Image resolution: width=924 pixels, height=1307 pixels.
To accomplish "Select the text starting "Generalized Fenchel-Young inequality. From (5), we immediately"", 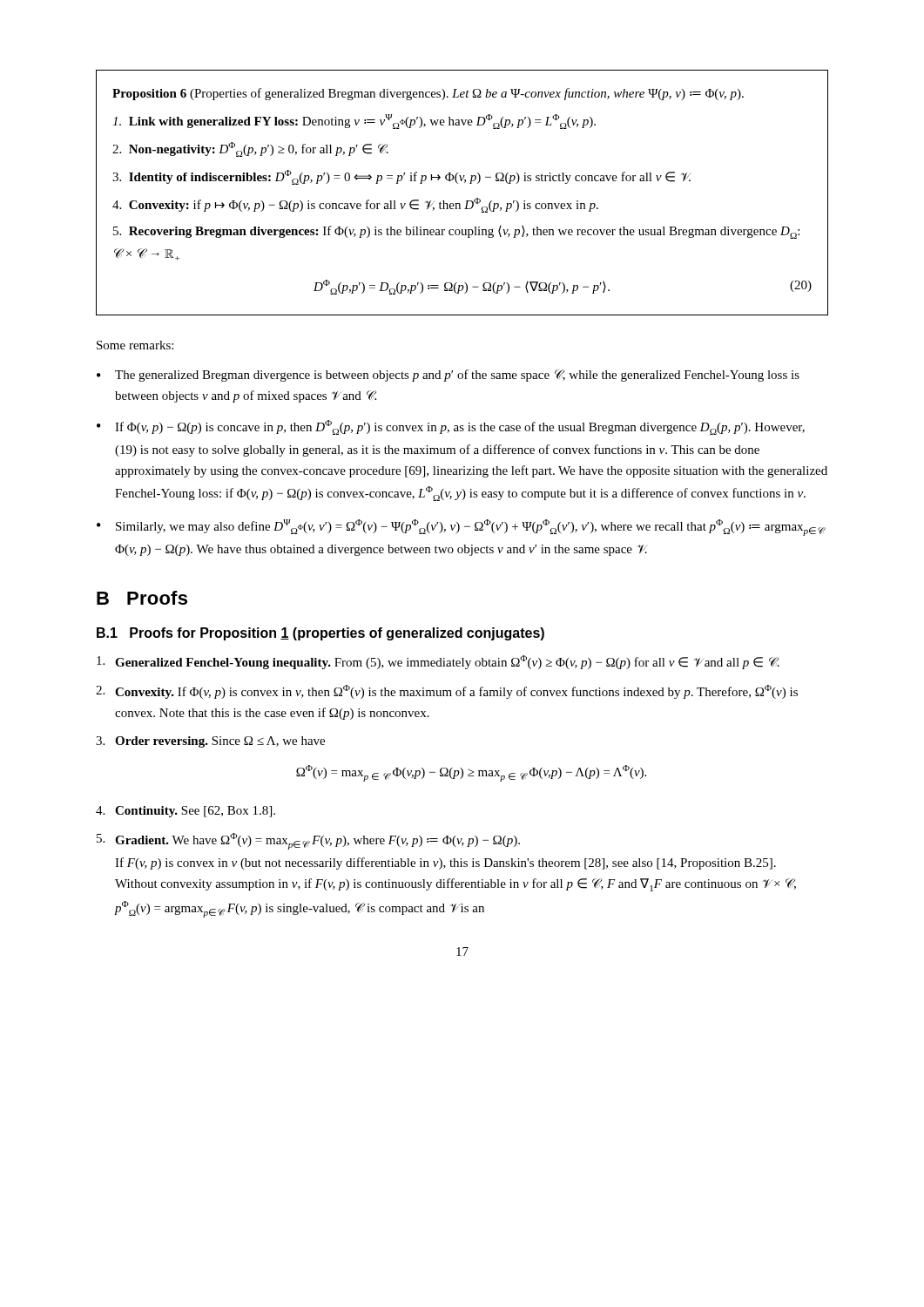I will [462, 661].
